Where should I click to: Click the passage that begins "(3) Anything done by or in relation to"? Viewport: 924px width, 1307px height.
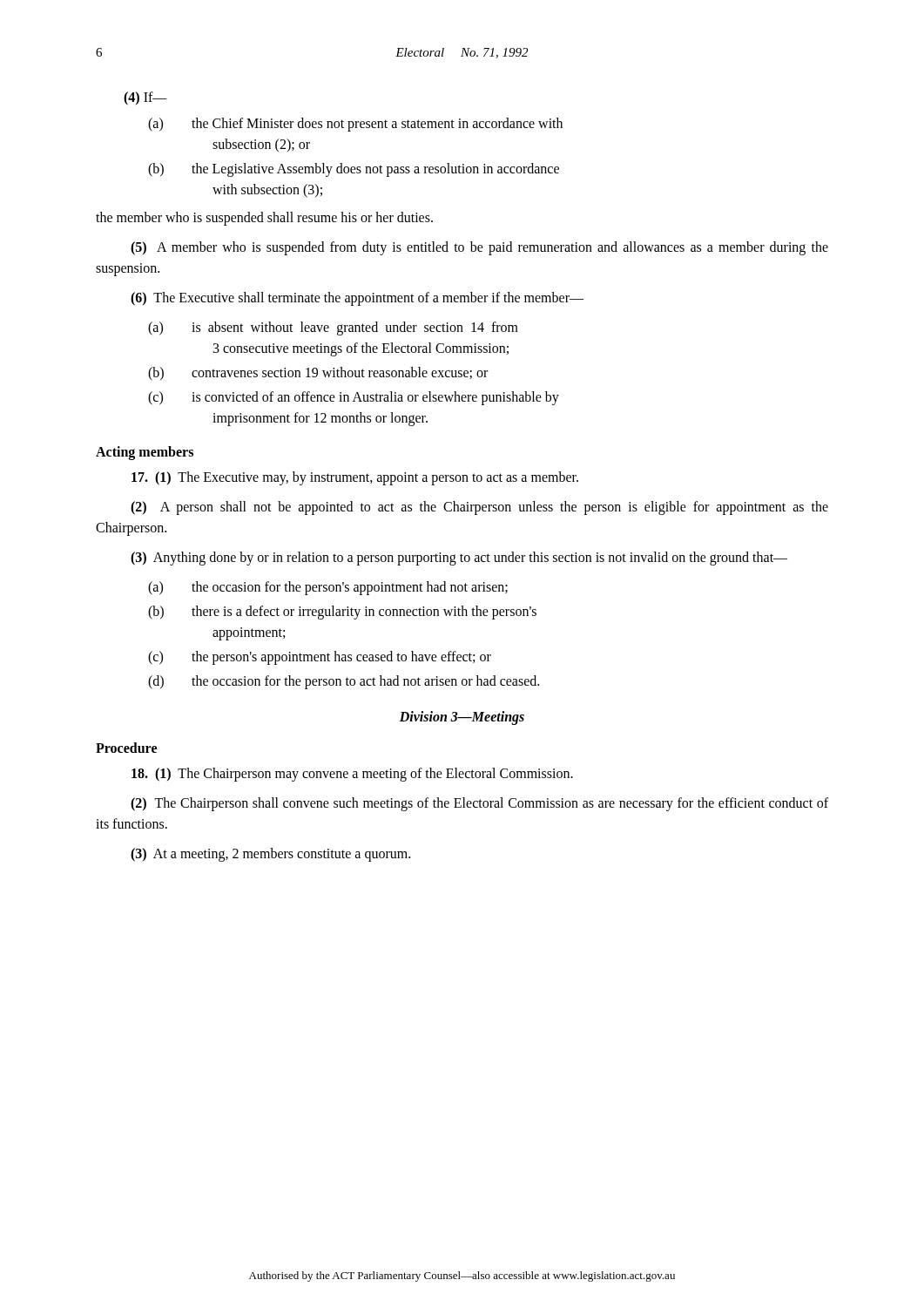(x=459, y=557)
